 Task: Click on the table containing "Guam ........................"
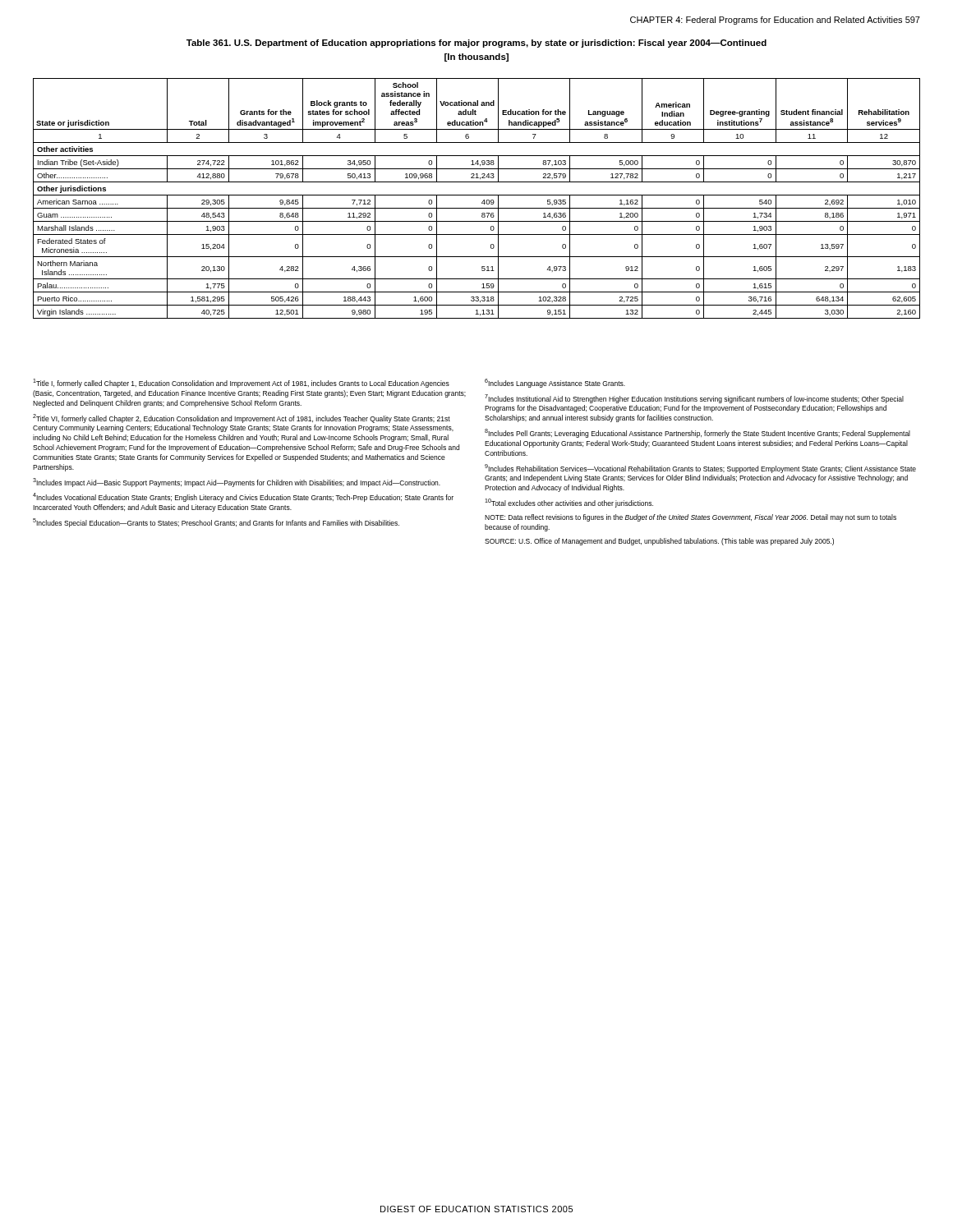(x=476, y=198)
